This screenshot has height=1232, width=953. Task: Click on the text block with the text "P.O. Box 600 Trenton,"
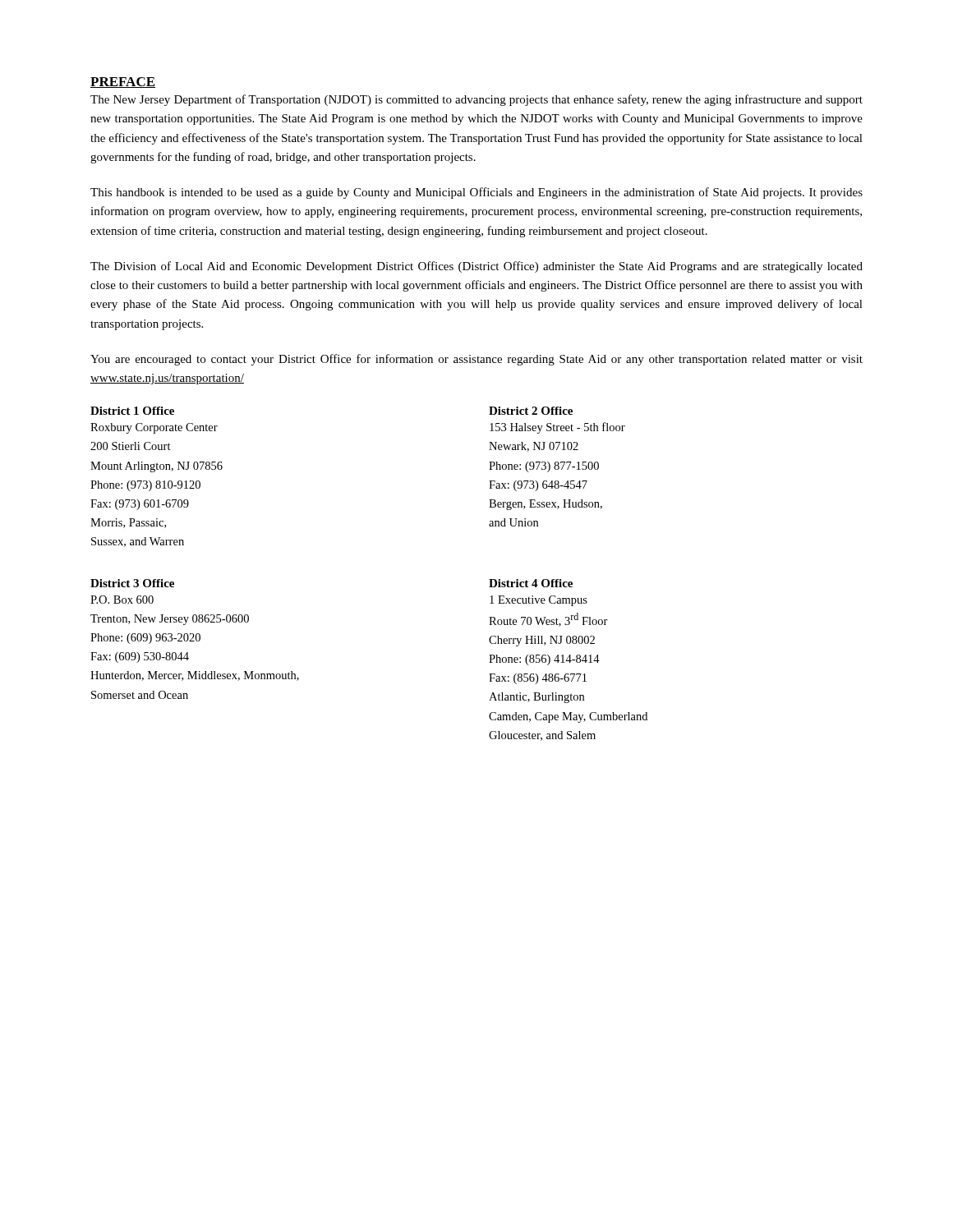point(195,647)
